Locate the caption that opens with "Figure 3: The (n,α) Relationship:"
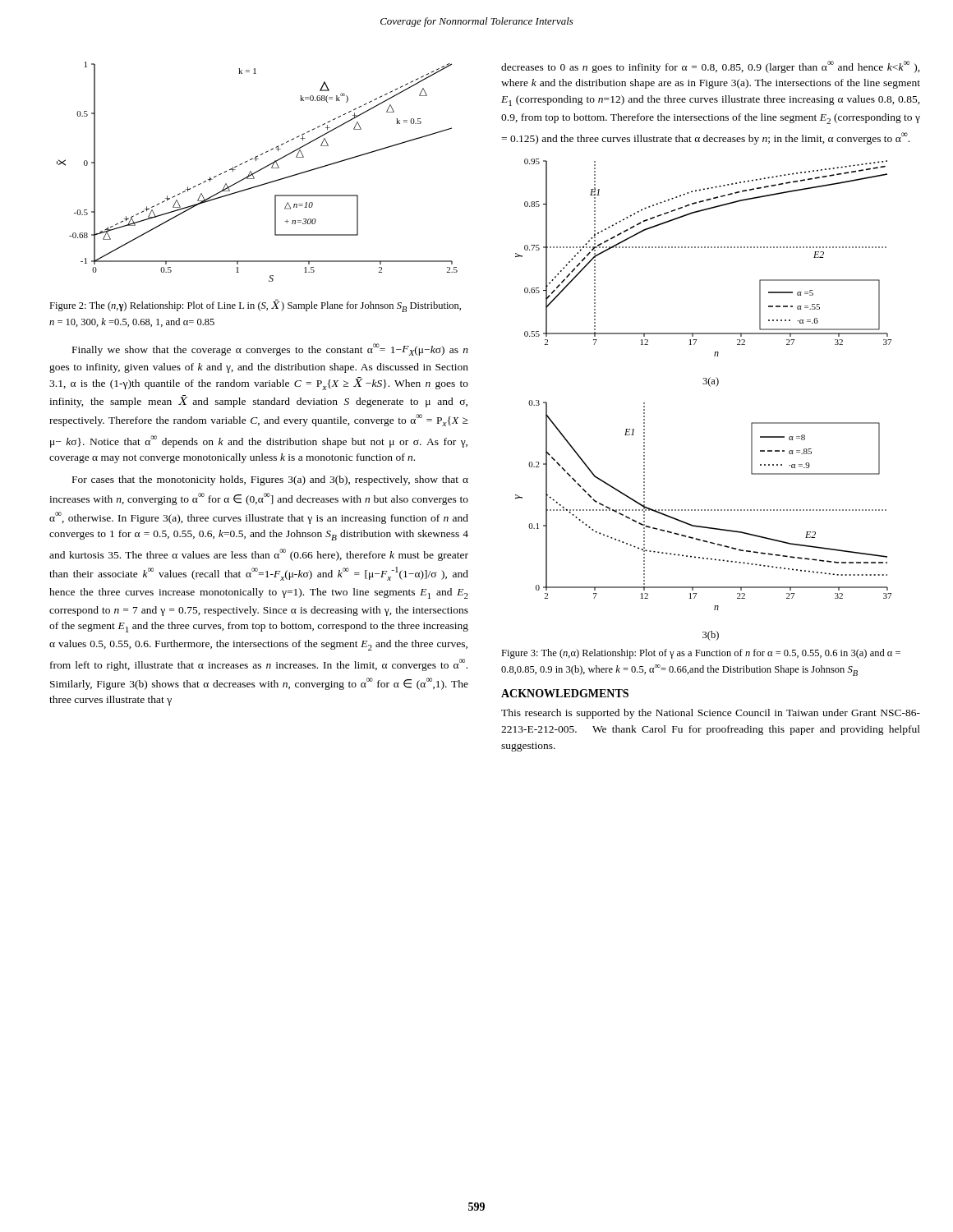 [x=701, y=662]
